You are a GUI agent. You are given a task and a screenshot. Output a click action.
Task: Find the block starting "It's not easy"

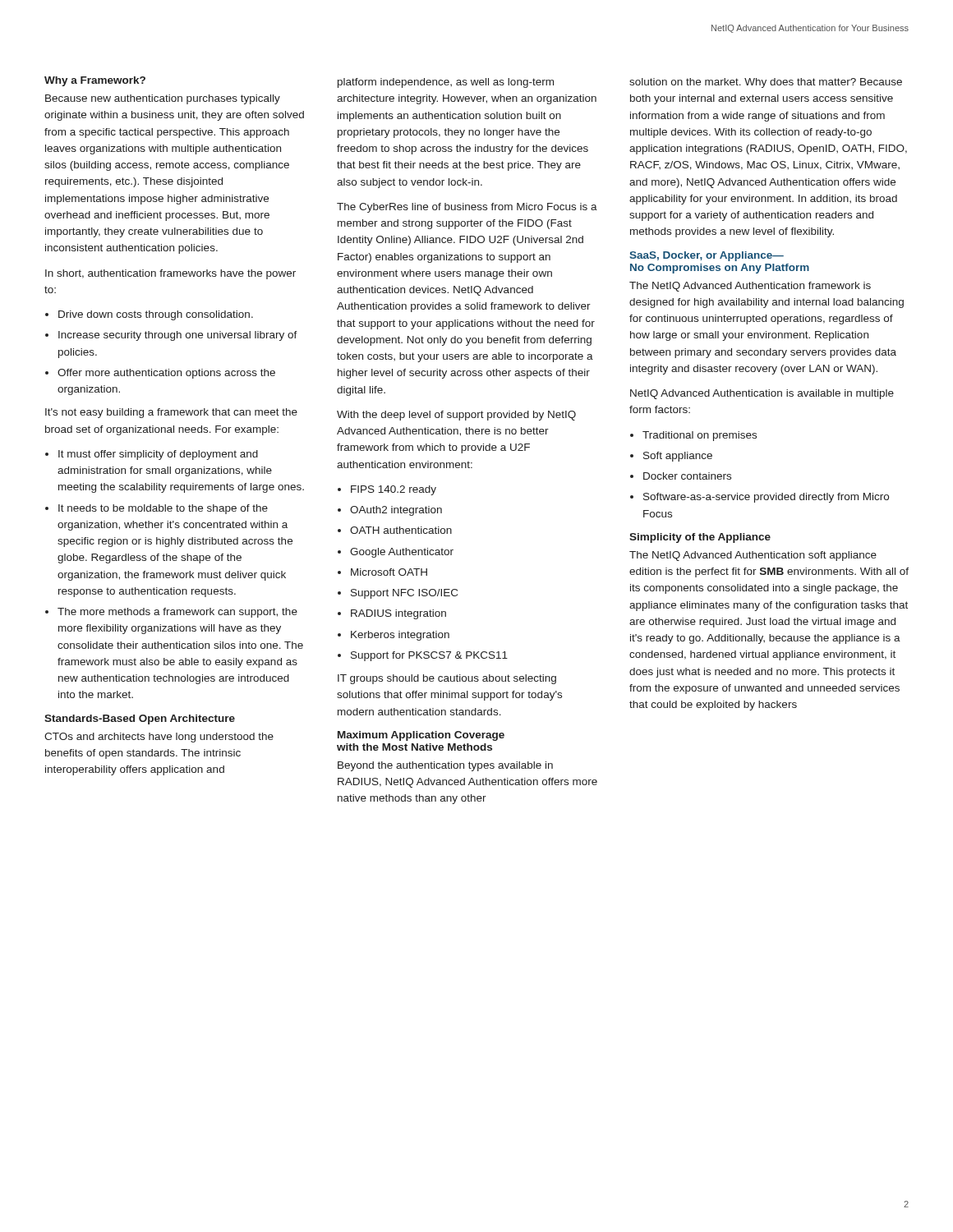(x=175, y=421)
